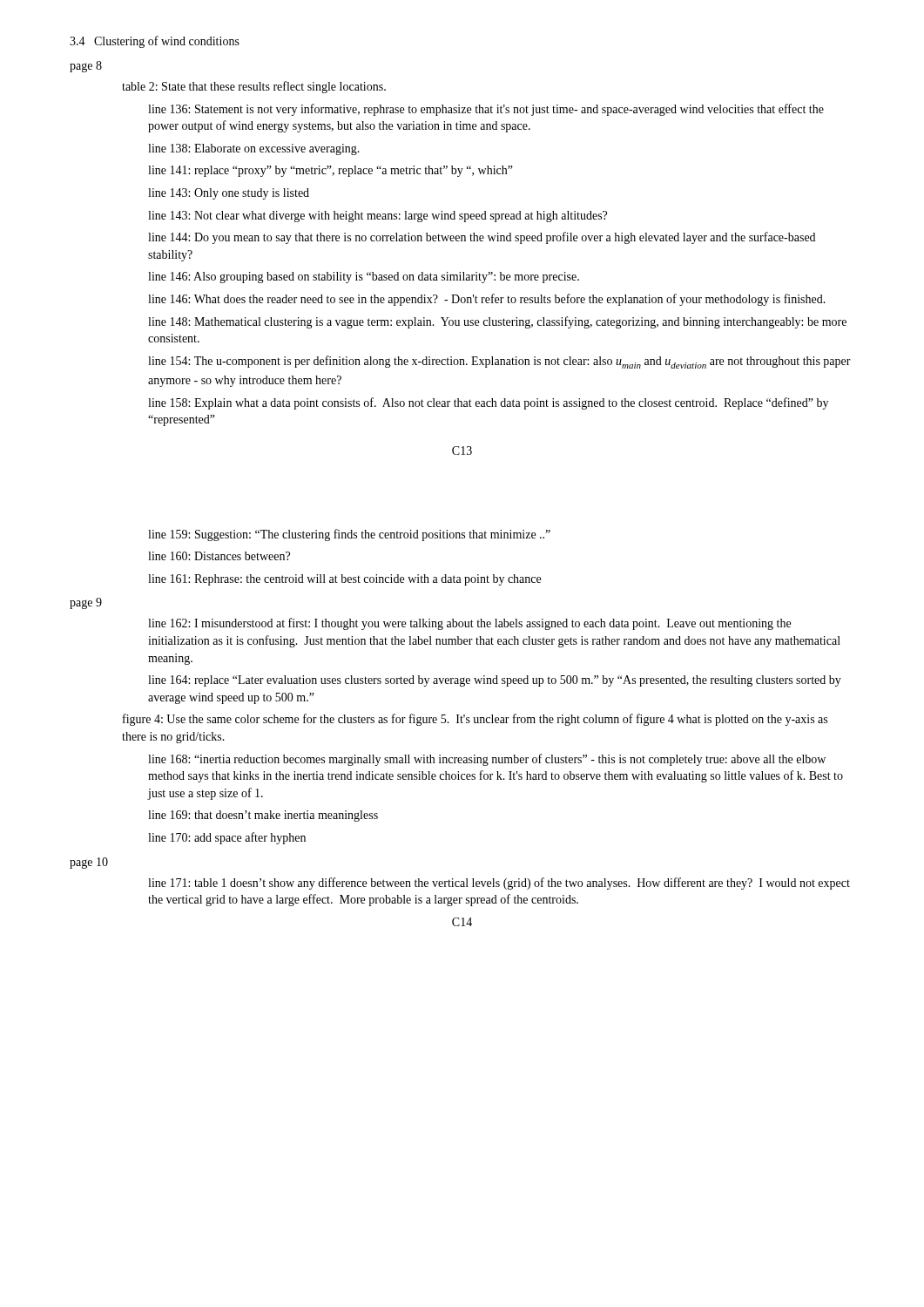Find the element starting "page 9"

pos(86,603)
